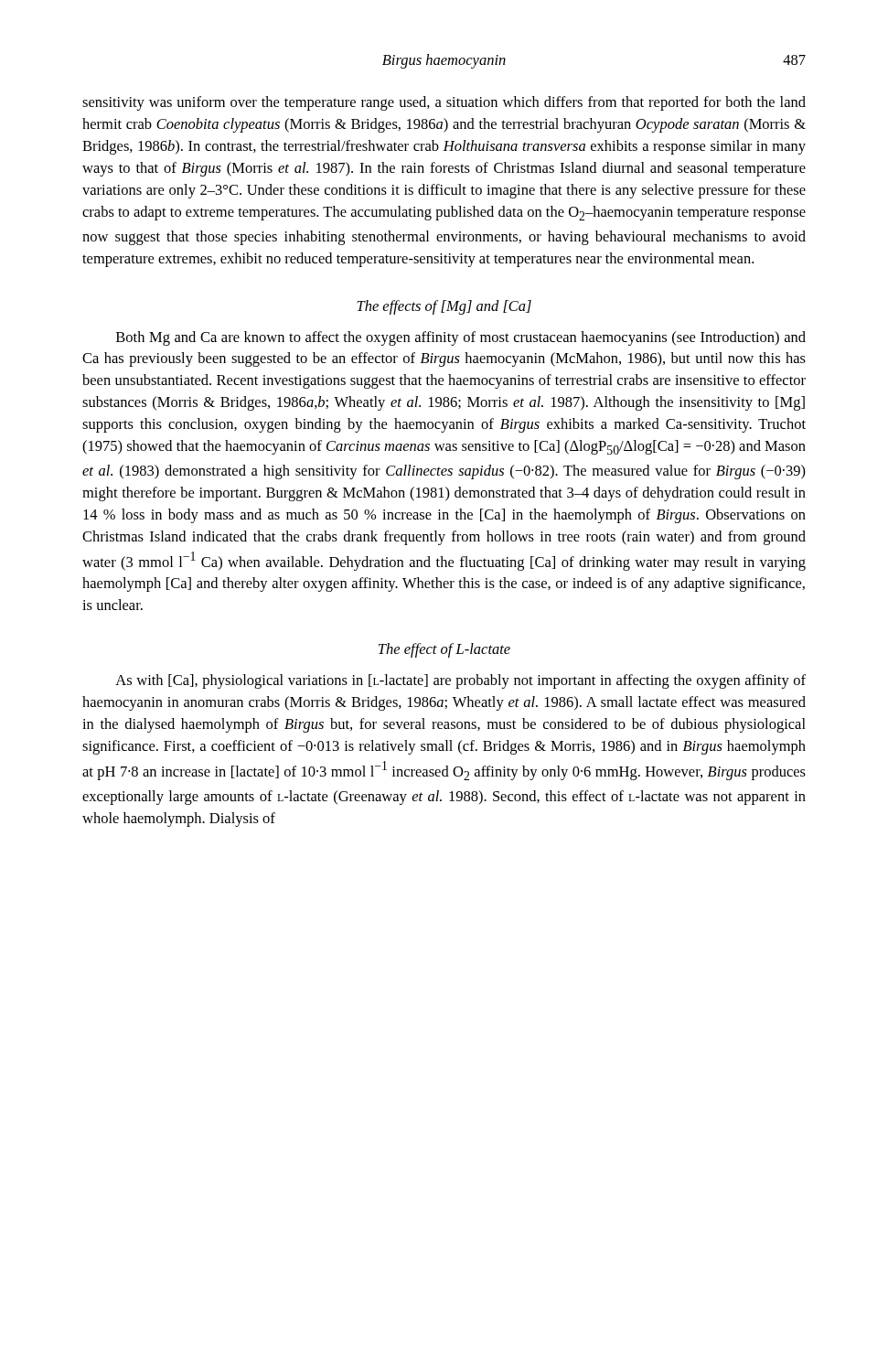Find the block on this page that starts "sensitivity was uniform over"

(444, 180)
